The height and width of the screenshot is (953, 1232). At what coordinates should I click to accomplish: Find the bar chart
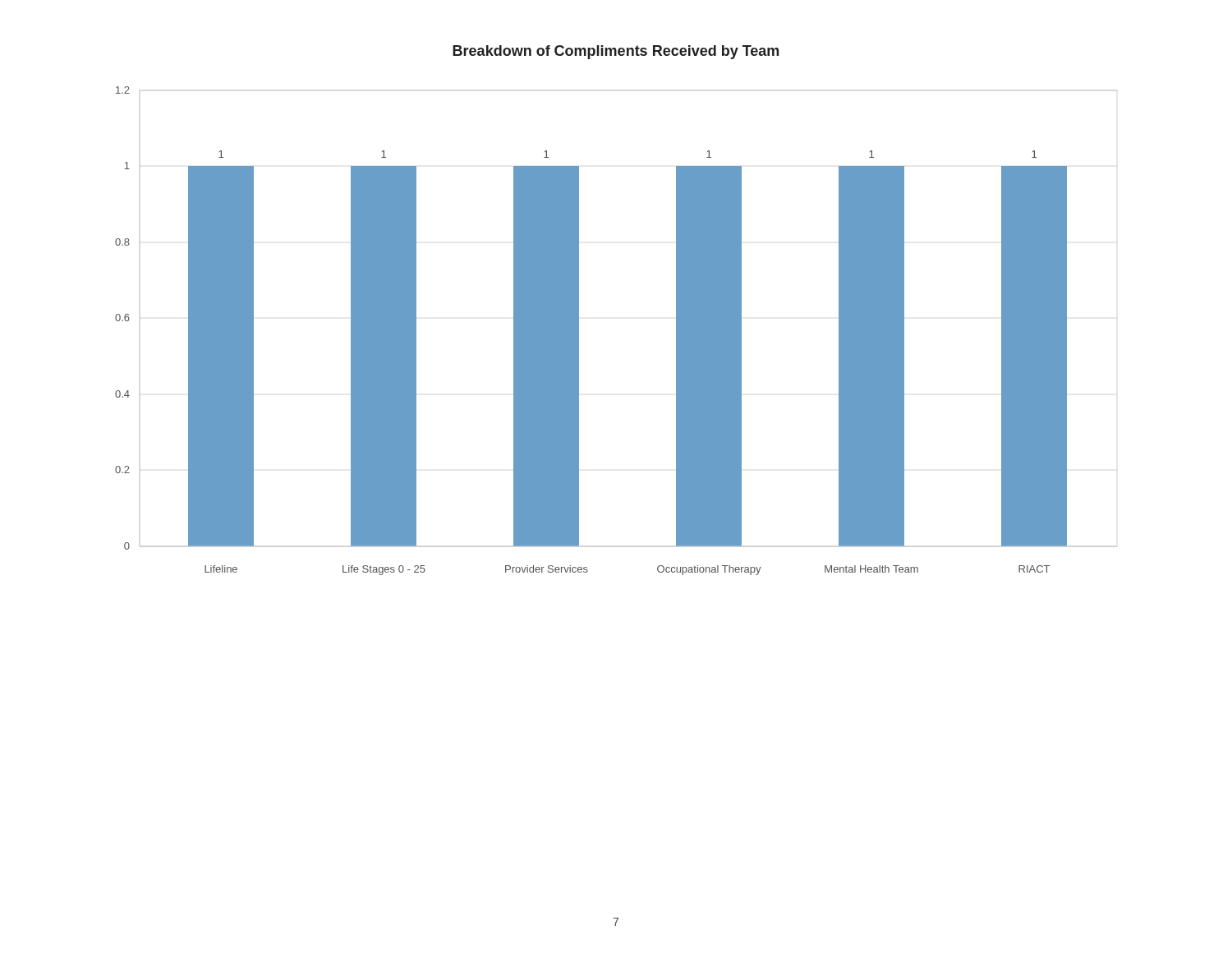pyautogui.click(x=612, y=337)
